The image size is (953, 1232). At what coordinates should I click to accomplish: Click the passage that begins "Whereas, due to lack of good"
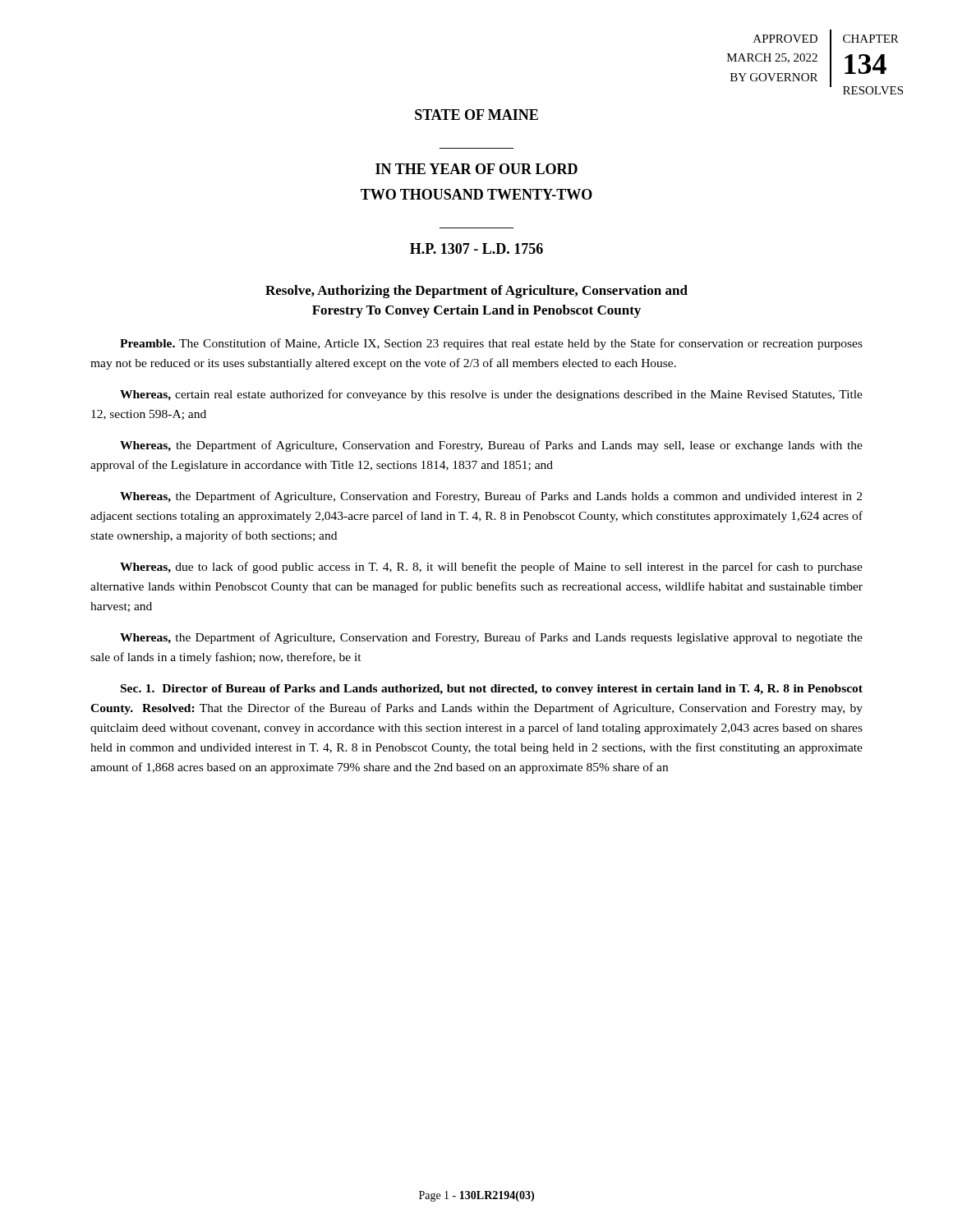tap(476, 586)
